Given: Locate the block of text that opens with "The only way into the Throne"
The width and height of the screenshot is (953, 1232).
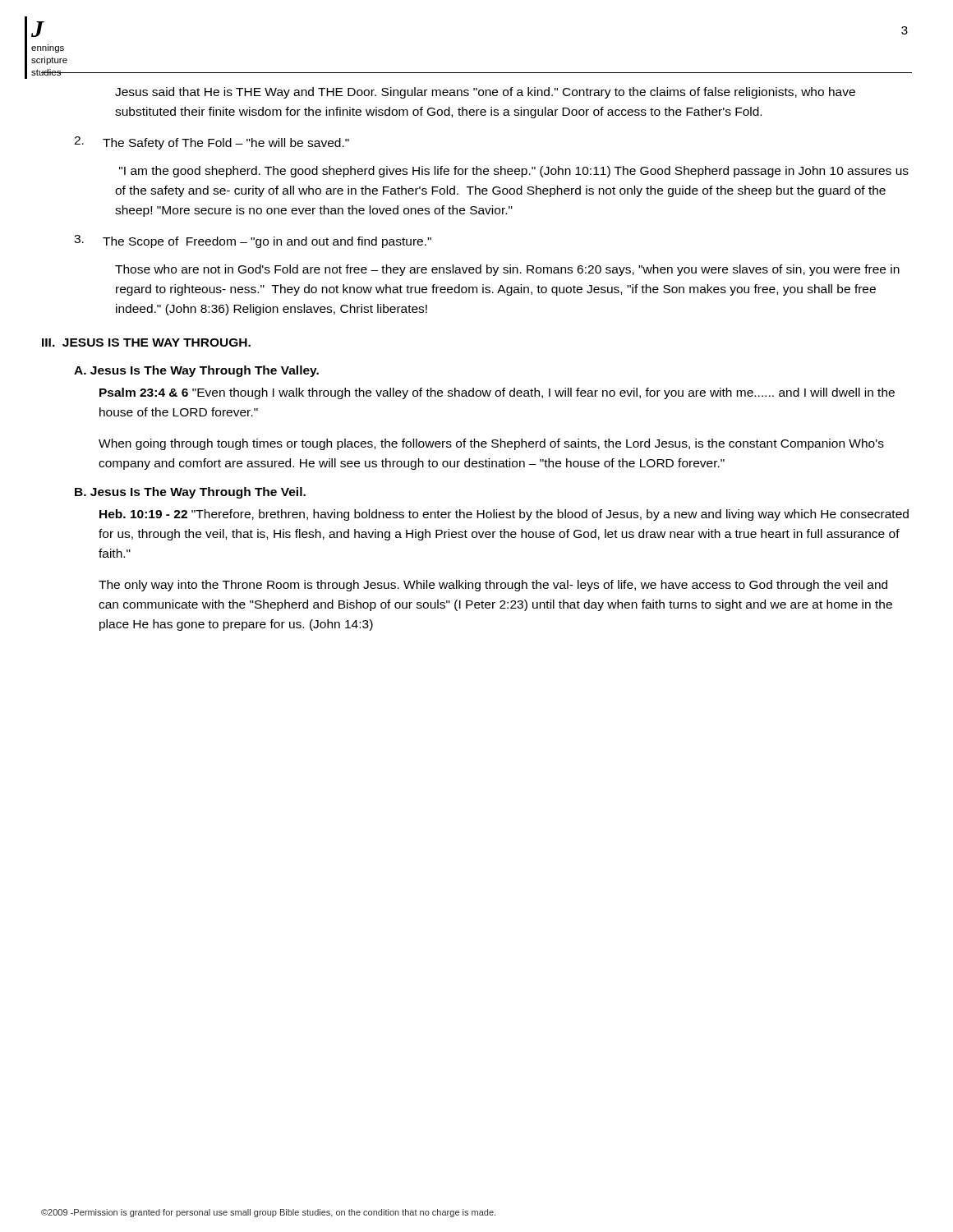Looking at the screenshot, I should (496, 604).
